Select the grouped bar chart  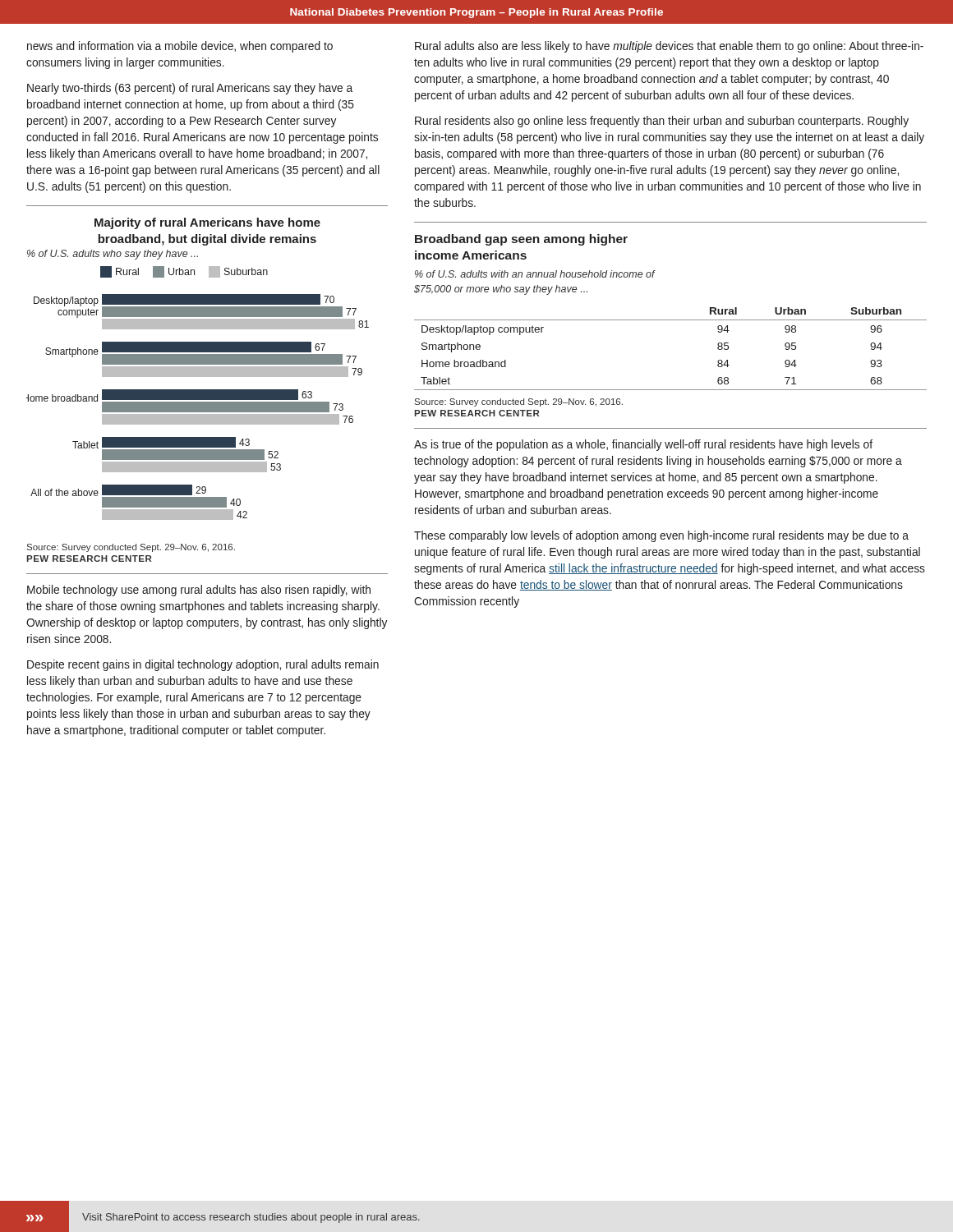tap(207, 376)
